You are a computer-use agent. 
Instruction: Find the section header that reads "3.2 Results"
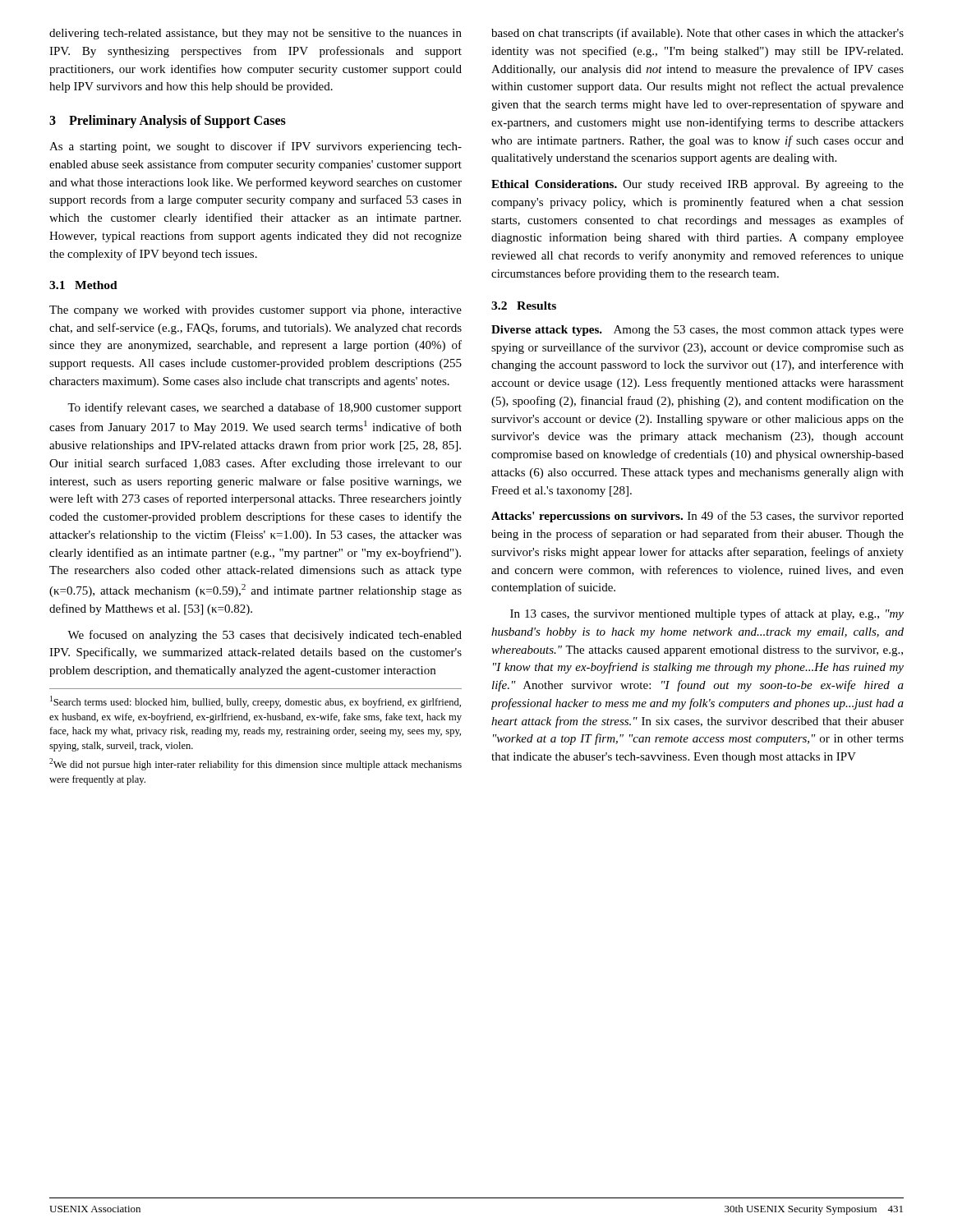coord(524,305)
